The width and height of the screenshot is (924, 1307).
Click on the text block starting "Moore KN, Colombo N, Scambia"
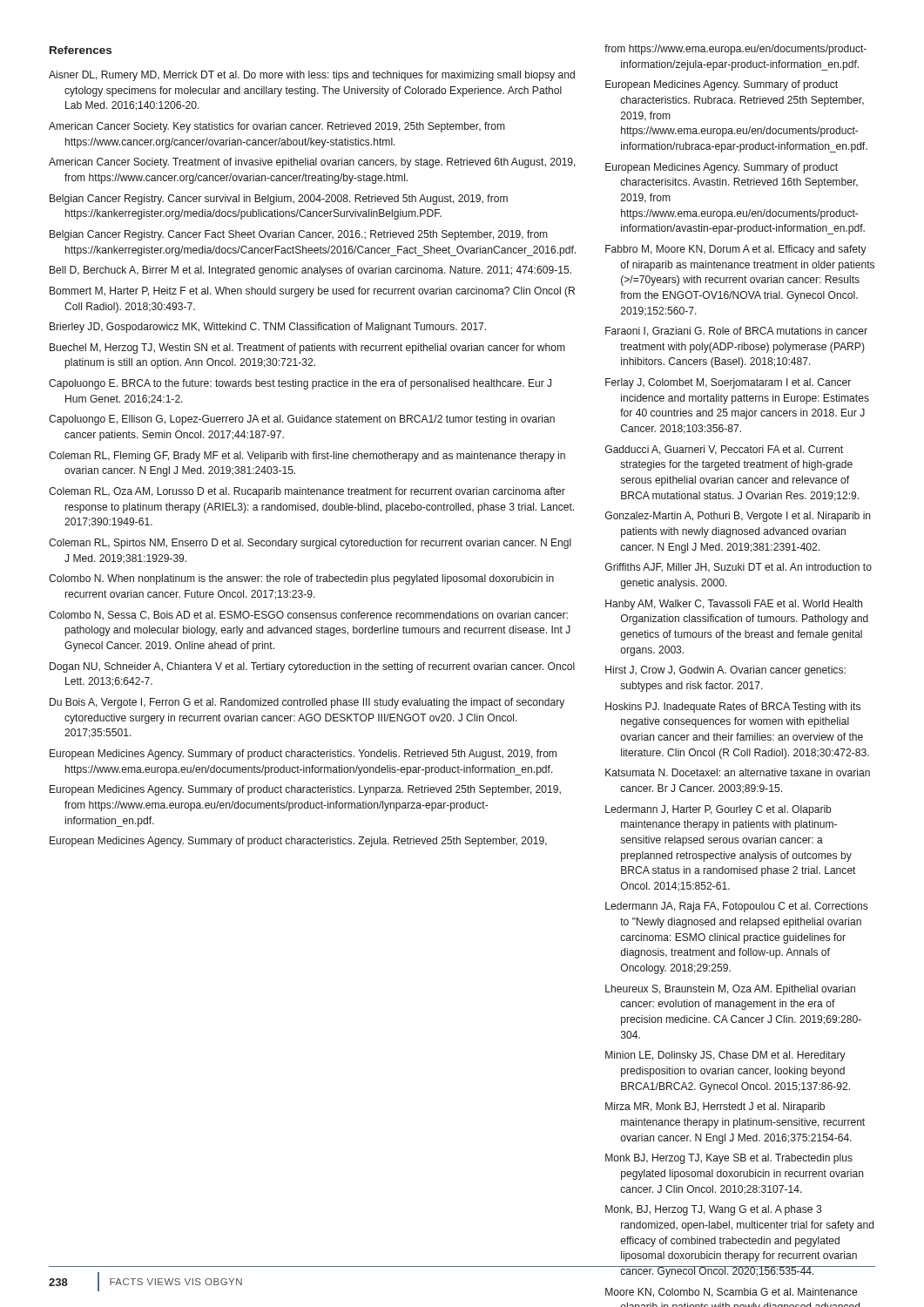point(732,1296)
